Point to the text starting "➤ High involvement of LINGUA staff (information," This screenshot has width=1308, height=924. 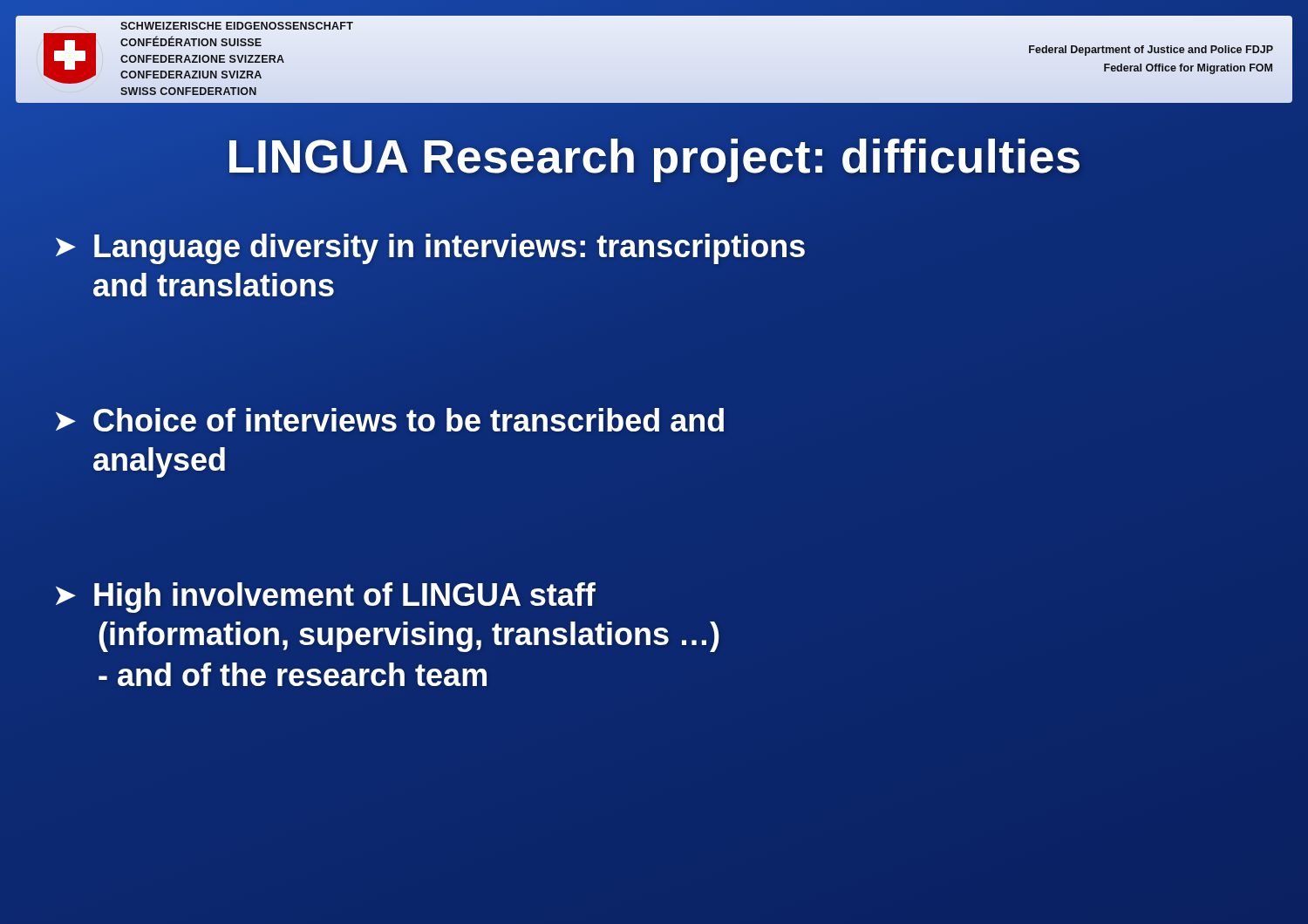[x=654, y=636]
